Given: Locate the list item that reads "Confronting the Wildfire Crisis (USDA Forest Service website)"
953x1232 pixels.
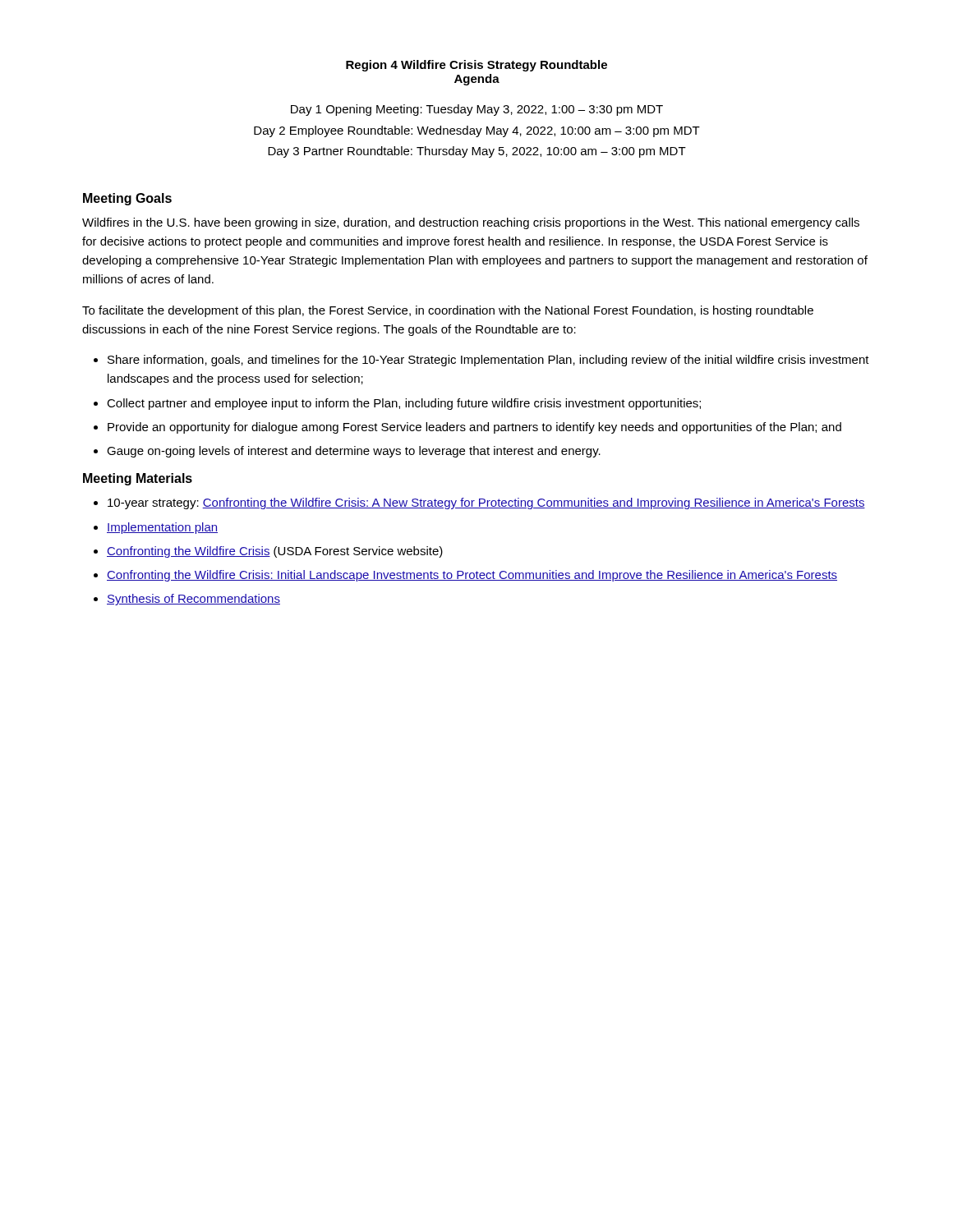Looking at the screenshot, I should pos(275,551).
